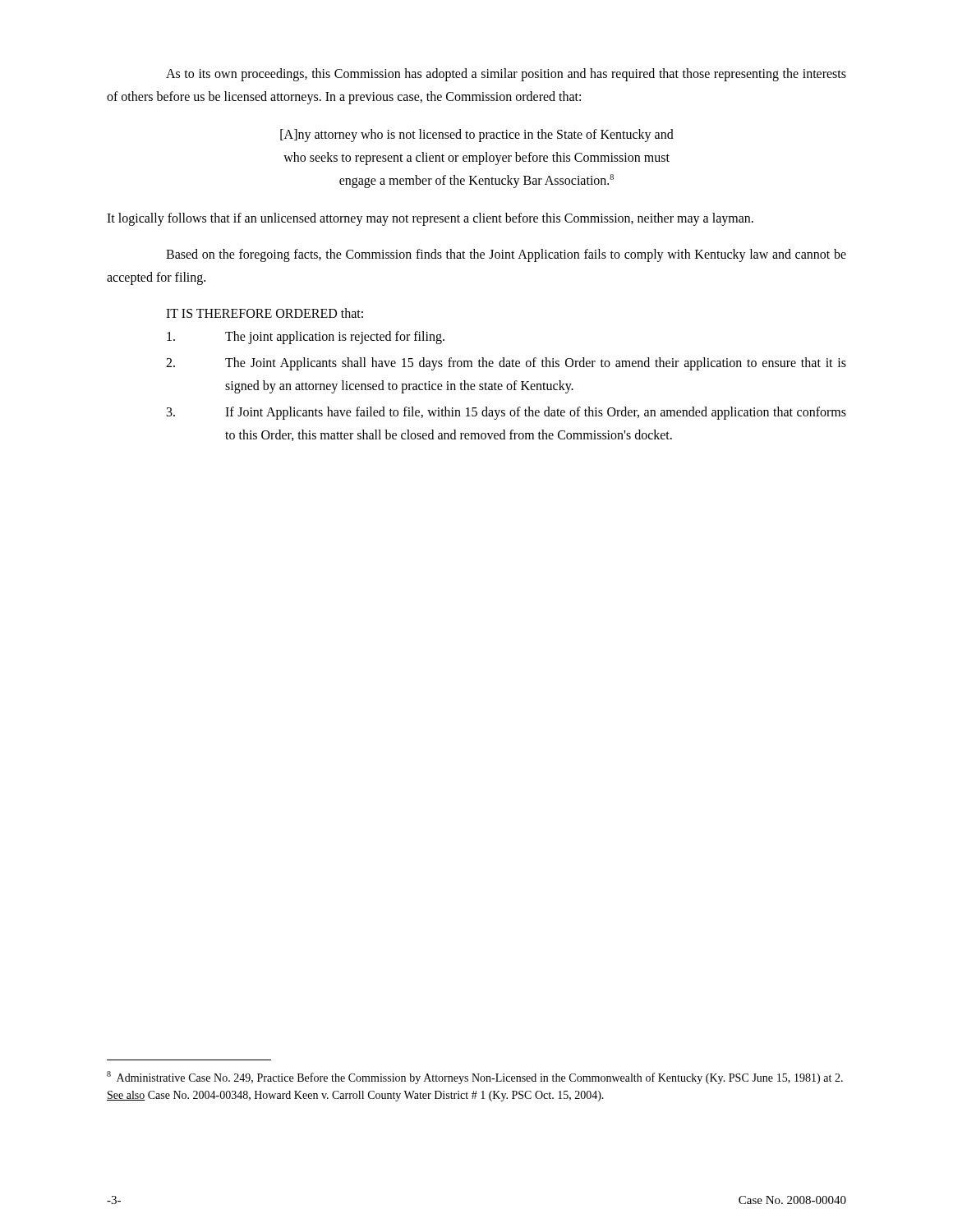Viewport: 953px width, 1232px height.
Task: Find the list item that says "2. The Joint Applicants shall have 15"
Action: point(476,375)
